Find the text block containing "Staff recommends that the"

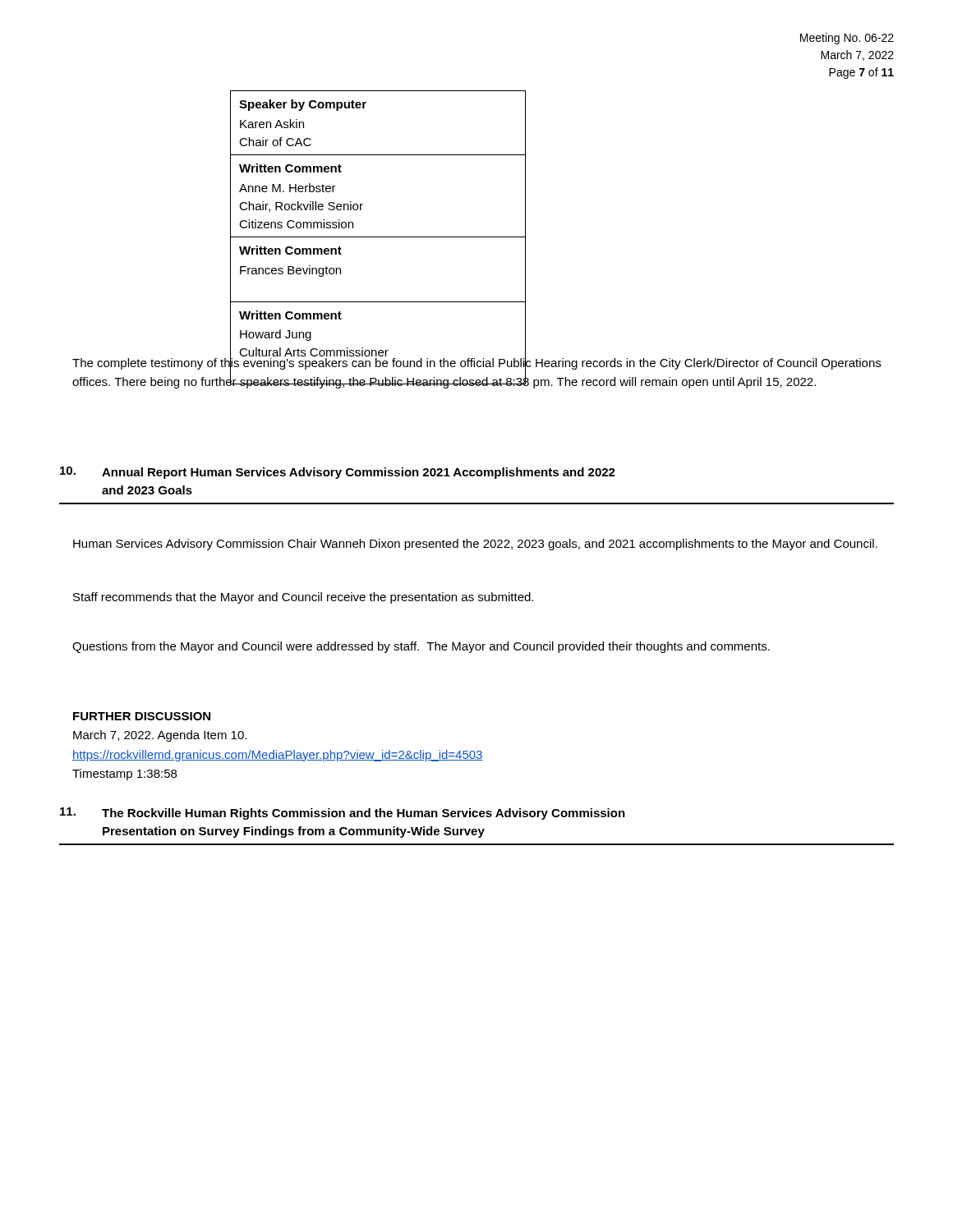(303, 597)
